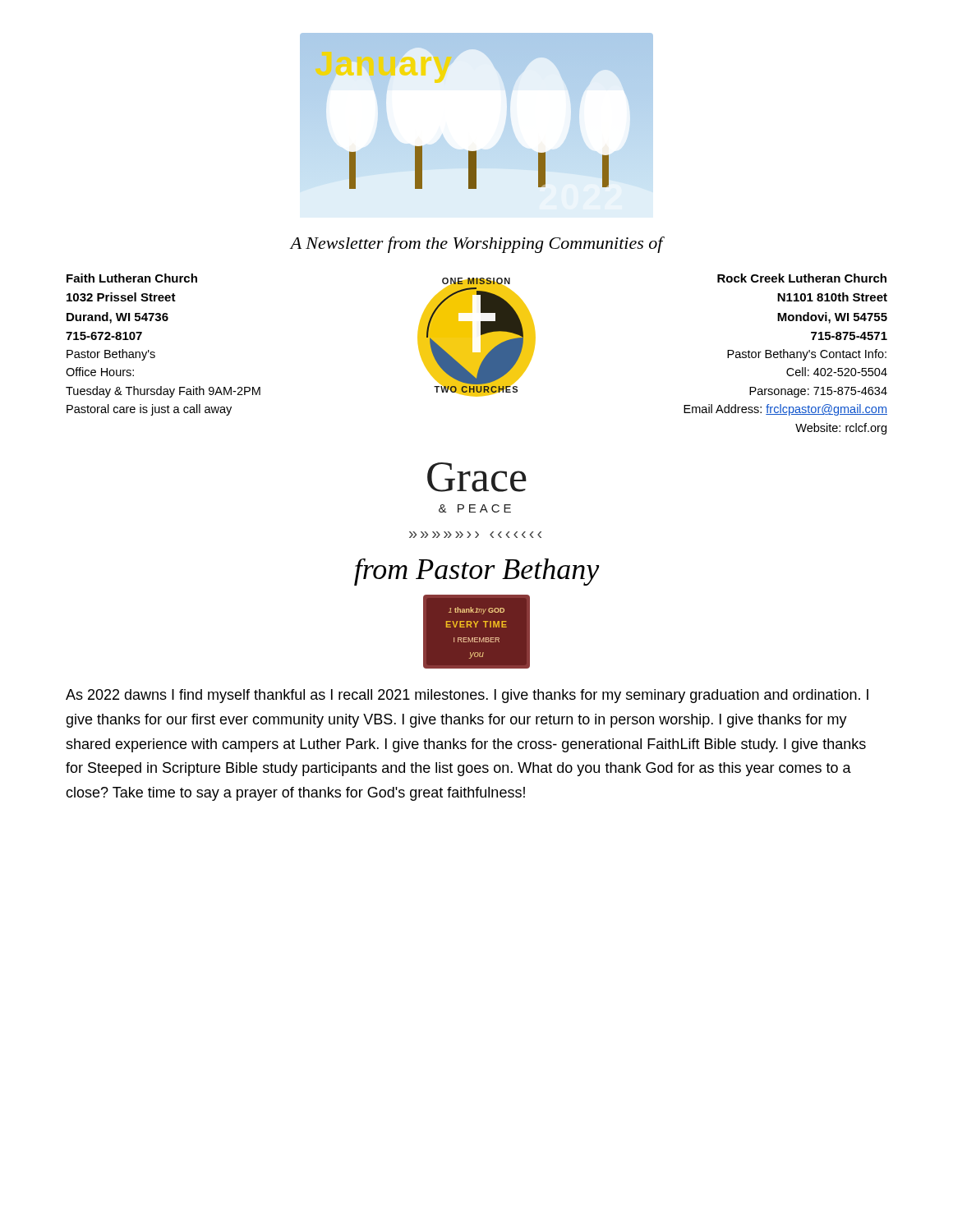
Task: Find the text block with the text "Rock Creek Lutheran"
Action: point(723,353)
